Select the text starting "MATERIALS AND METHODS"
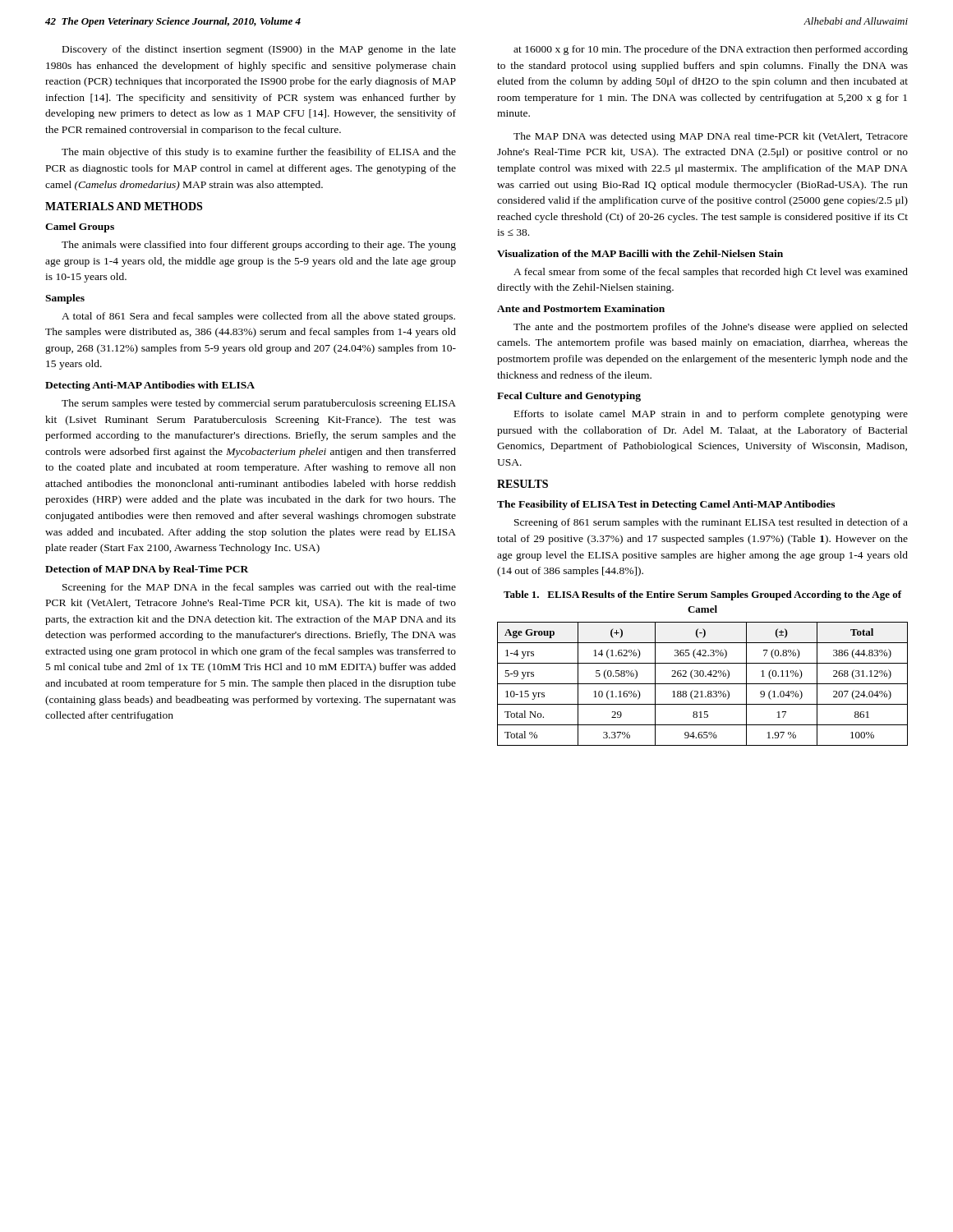Viewport: 953px width, 1232px height. click(x=124, y=207)
